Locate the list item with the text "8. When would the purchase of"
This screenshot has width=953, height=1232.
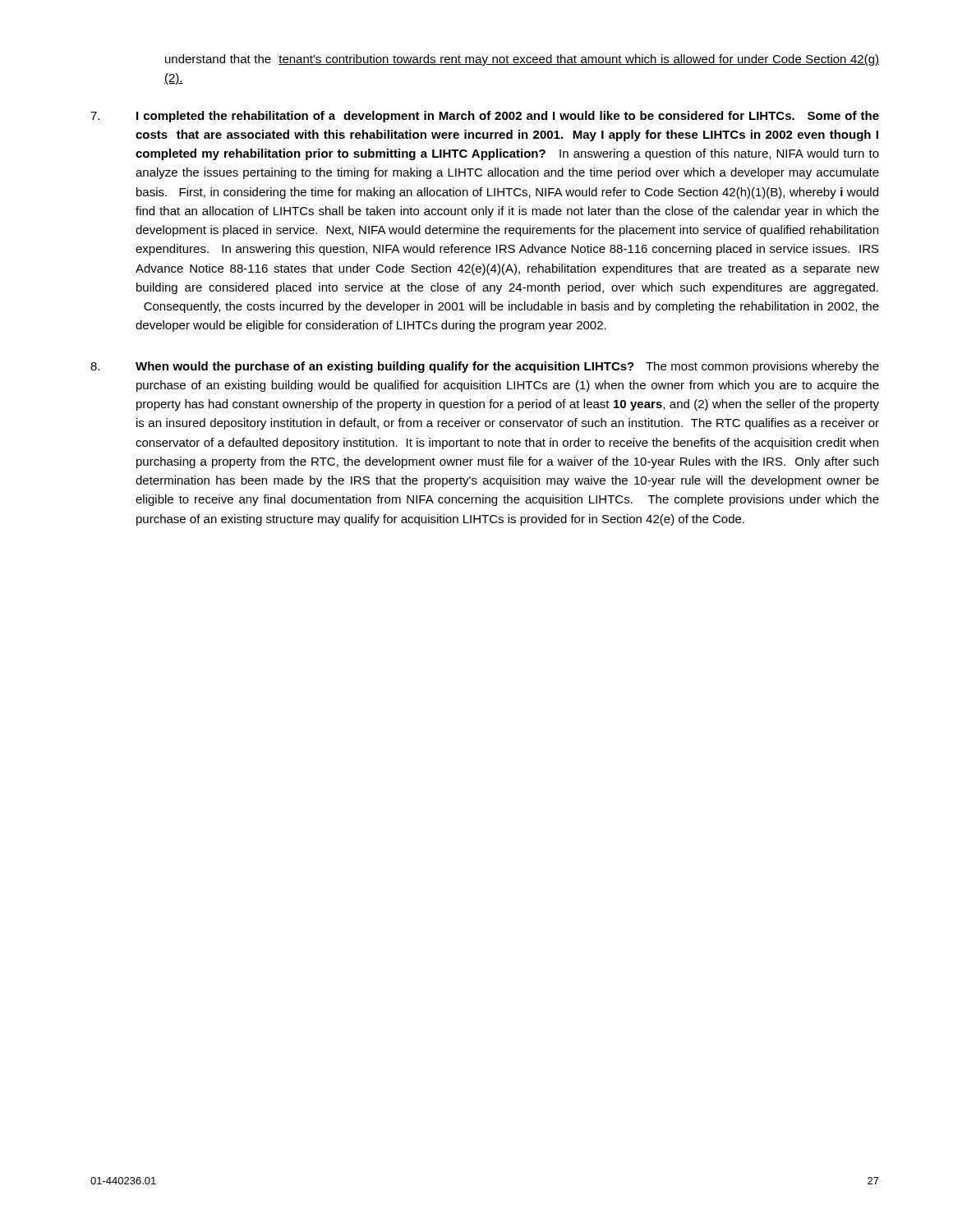[x=485, y=442]
